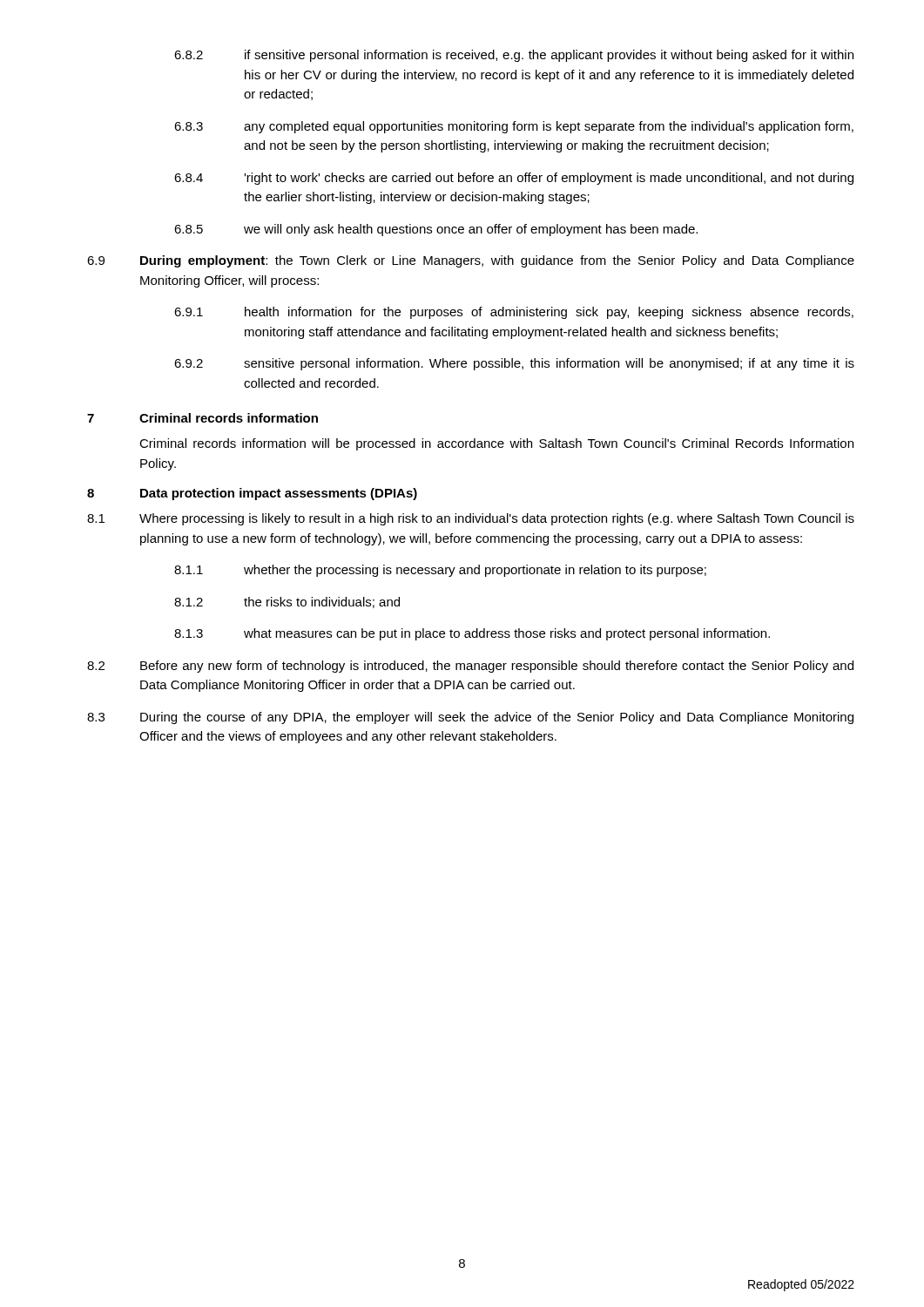Find the block on this page that starts "8.1.1 whether the processing"
Screen dimensions: 1307x924
click(x=514, y=570)
